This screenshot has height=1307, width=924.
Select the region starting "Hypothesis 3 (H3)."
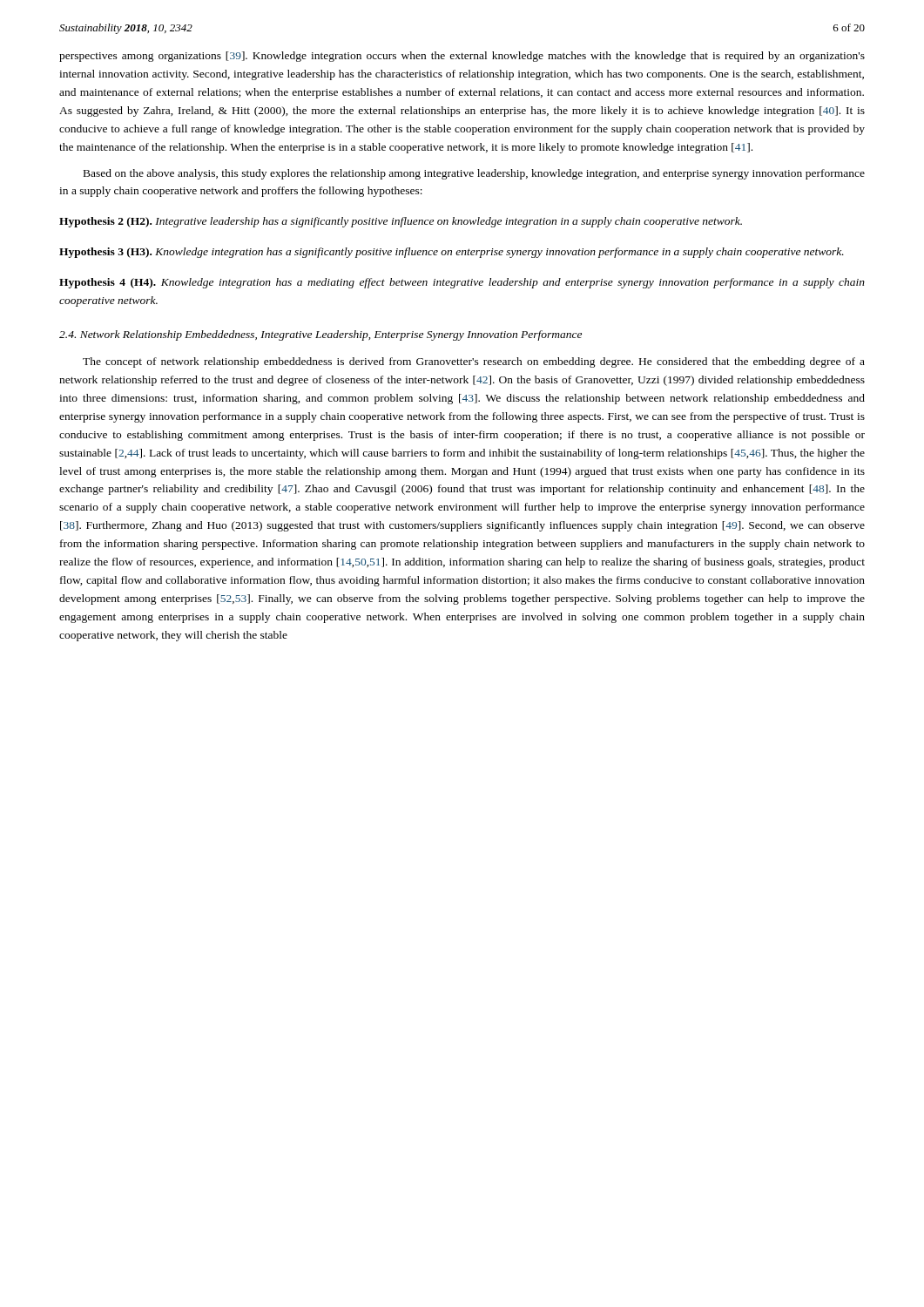pyautogui.click(x=462, y=252)
